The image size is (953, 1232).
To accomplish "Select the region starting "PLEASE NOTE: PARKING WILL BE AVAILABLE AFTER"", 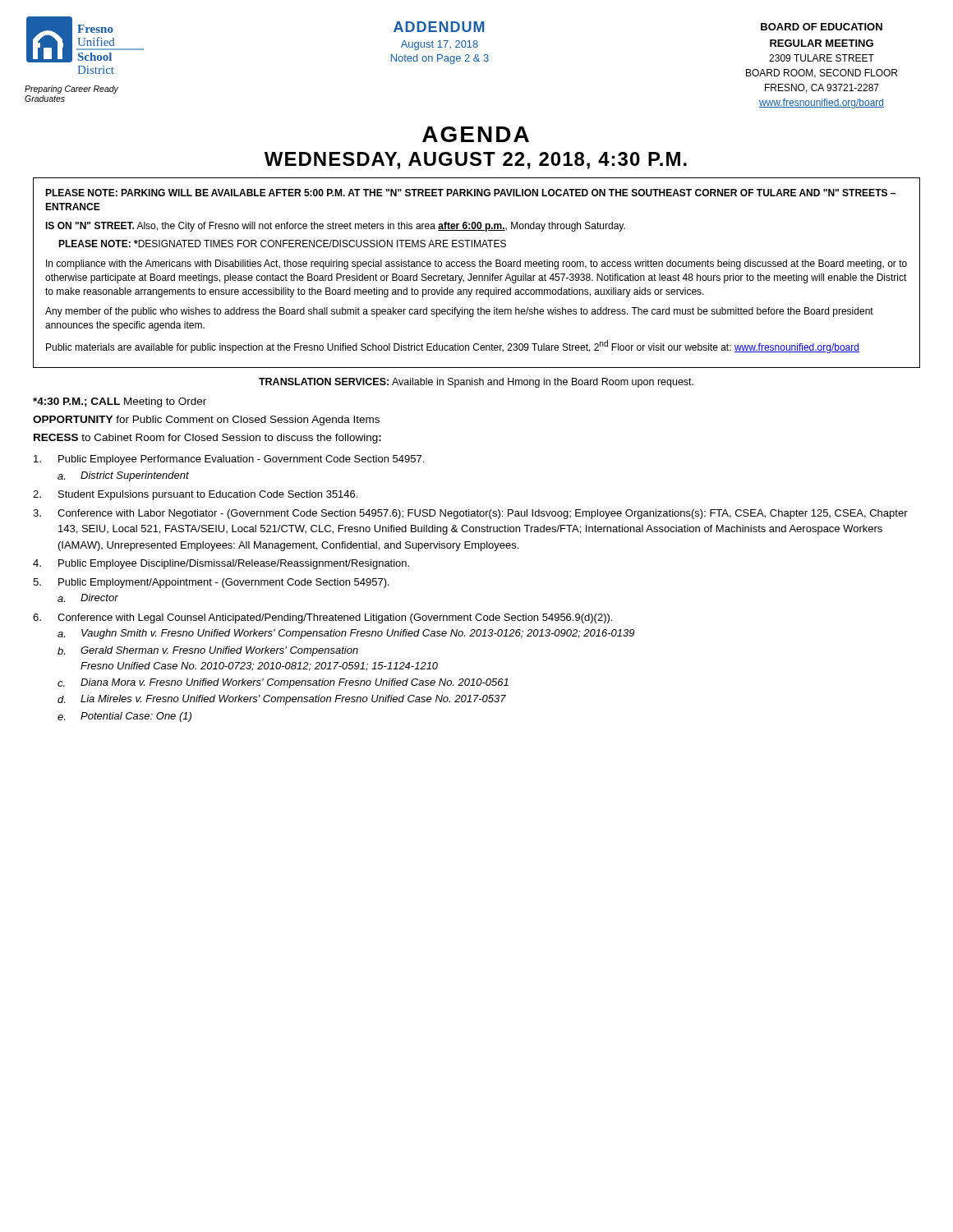I will (476, 271).
